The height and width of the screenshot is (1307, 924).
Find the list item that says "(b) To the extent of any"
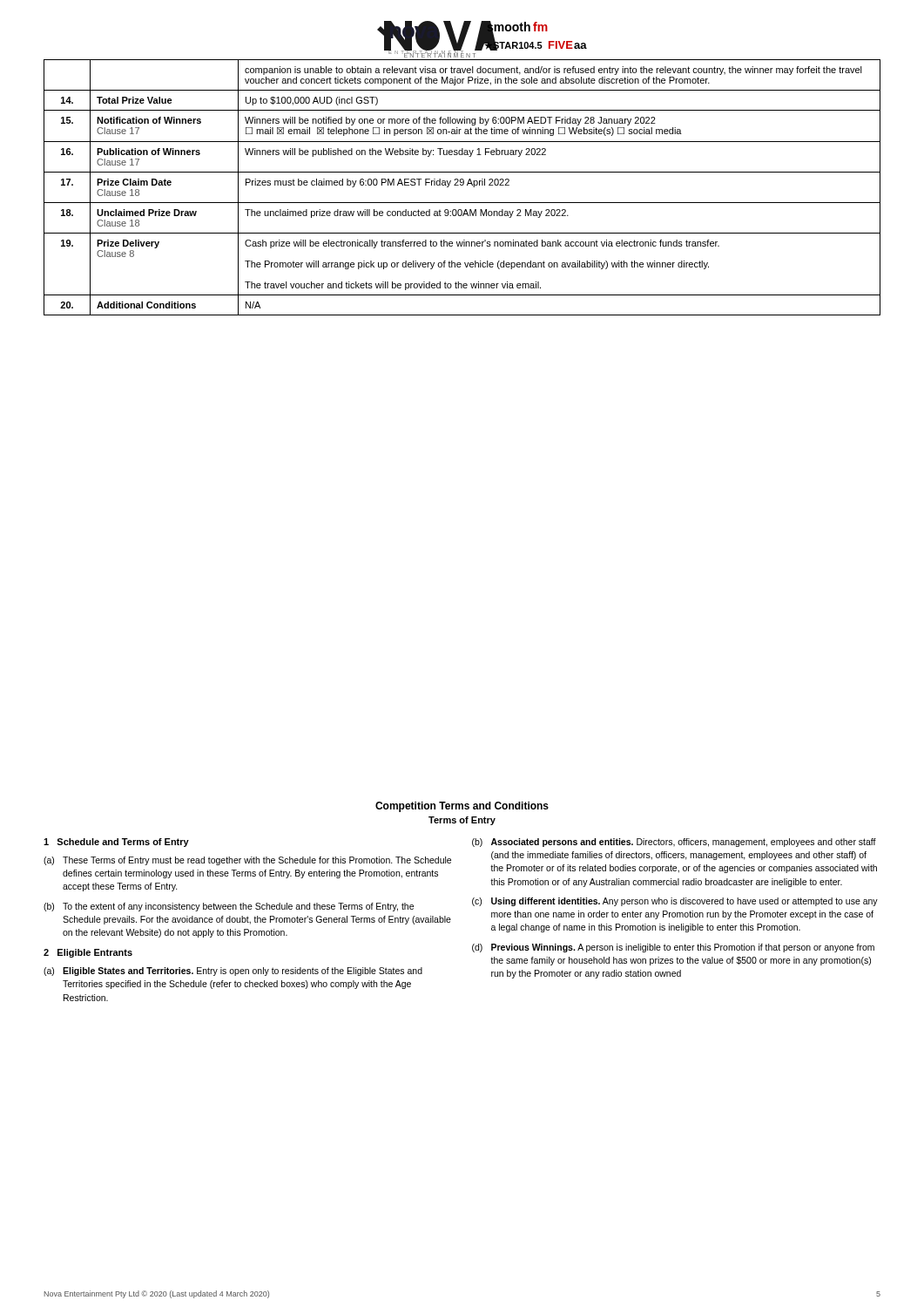click(248, 920)
